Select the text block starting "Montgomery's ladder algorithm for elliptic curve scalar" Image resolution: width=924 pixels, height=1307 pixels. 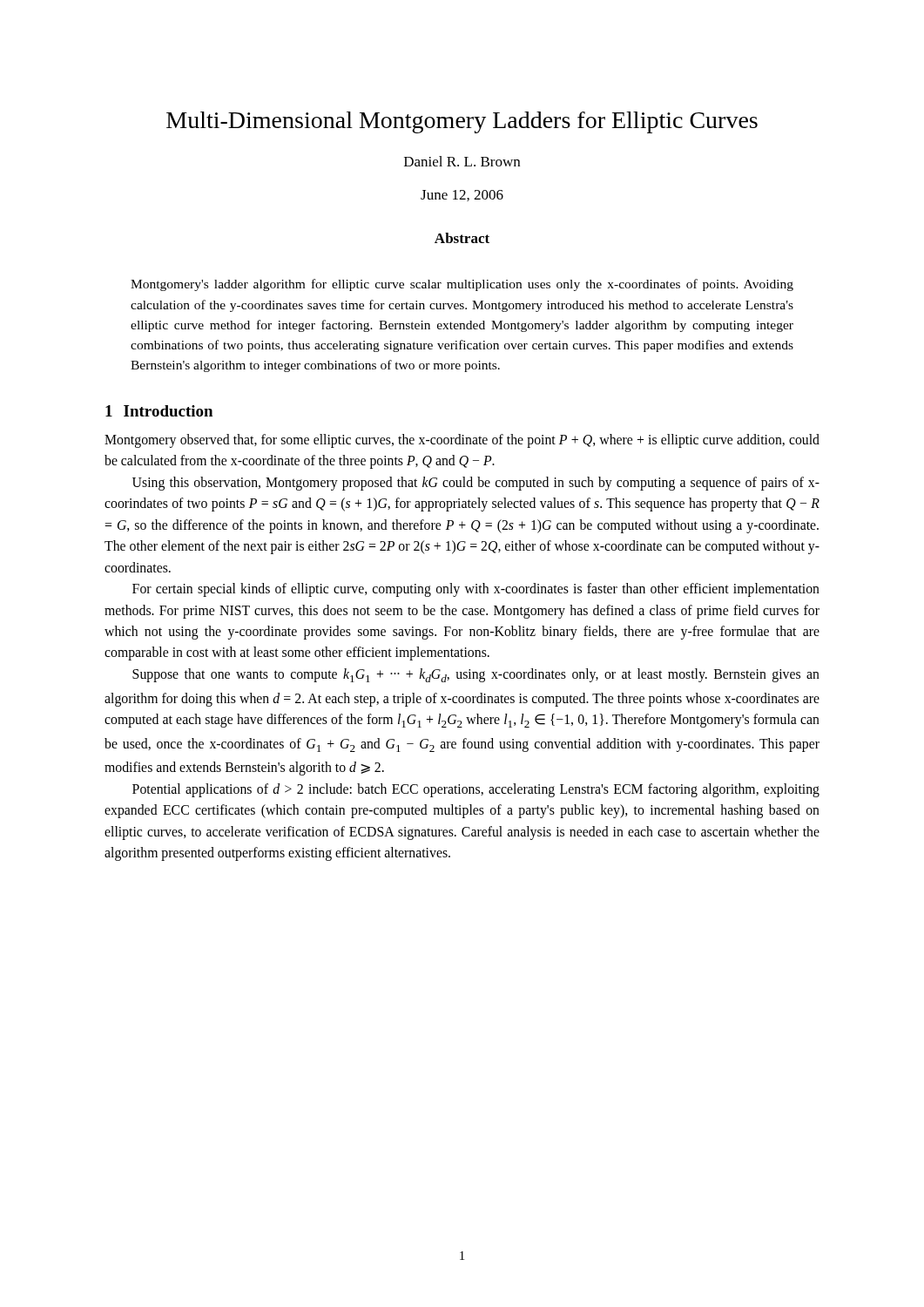(462, 324)
